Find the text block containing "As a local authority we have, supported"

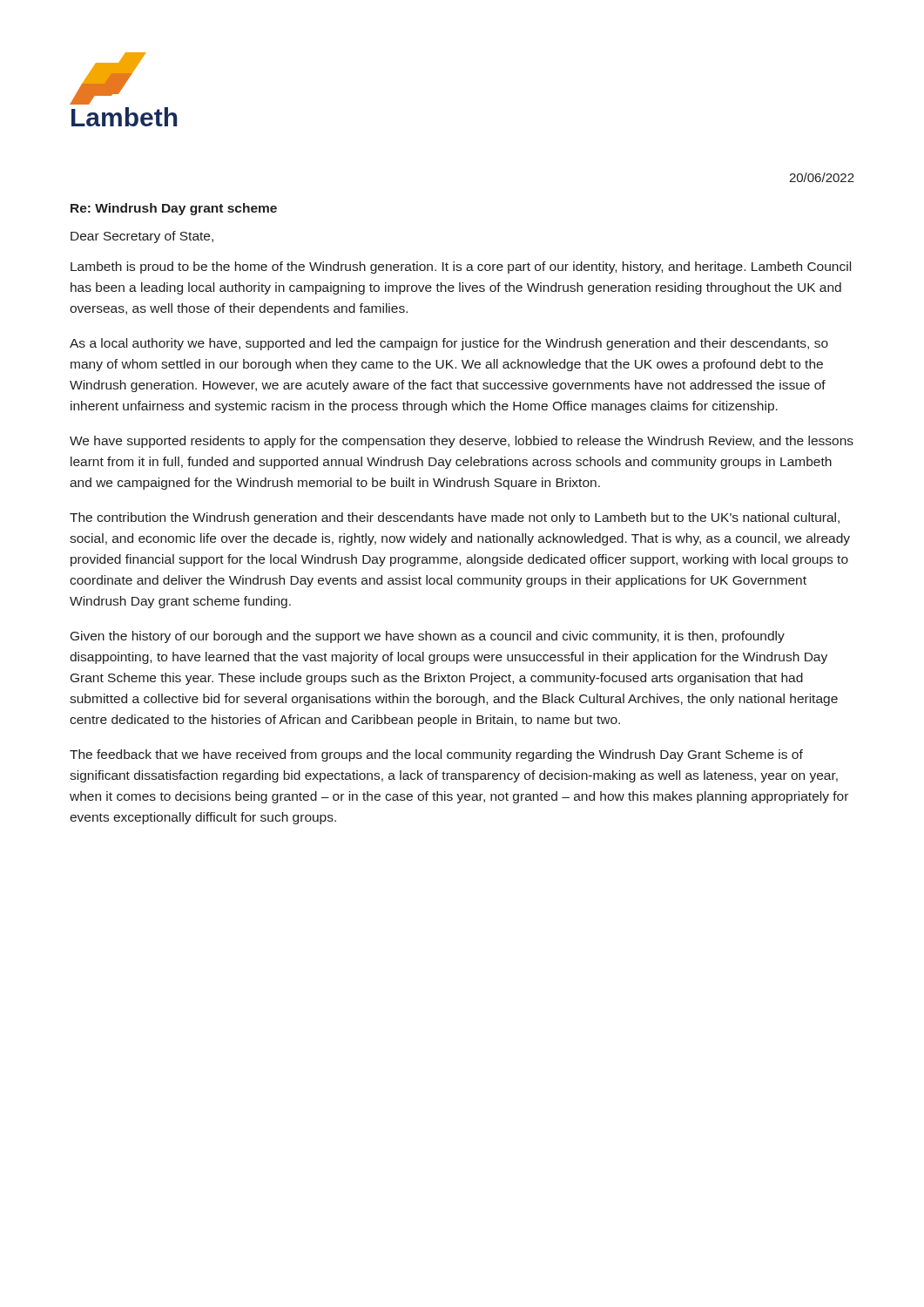(x=449, y=374)
